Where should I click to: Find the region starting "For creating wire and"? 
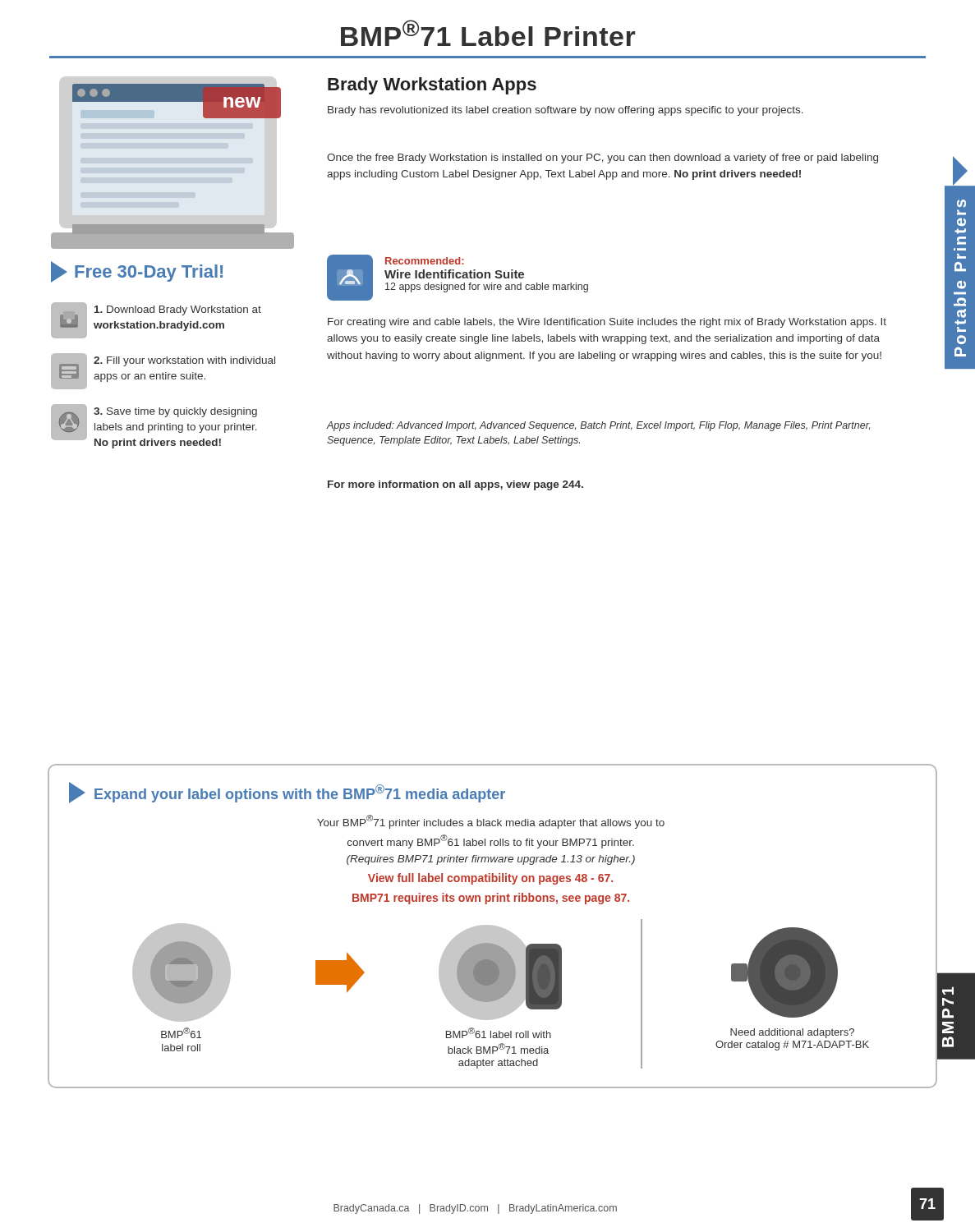point(612,339)
